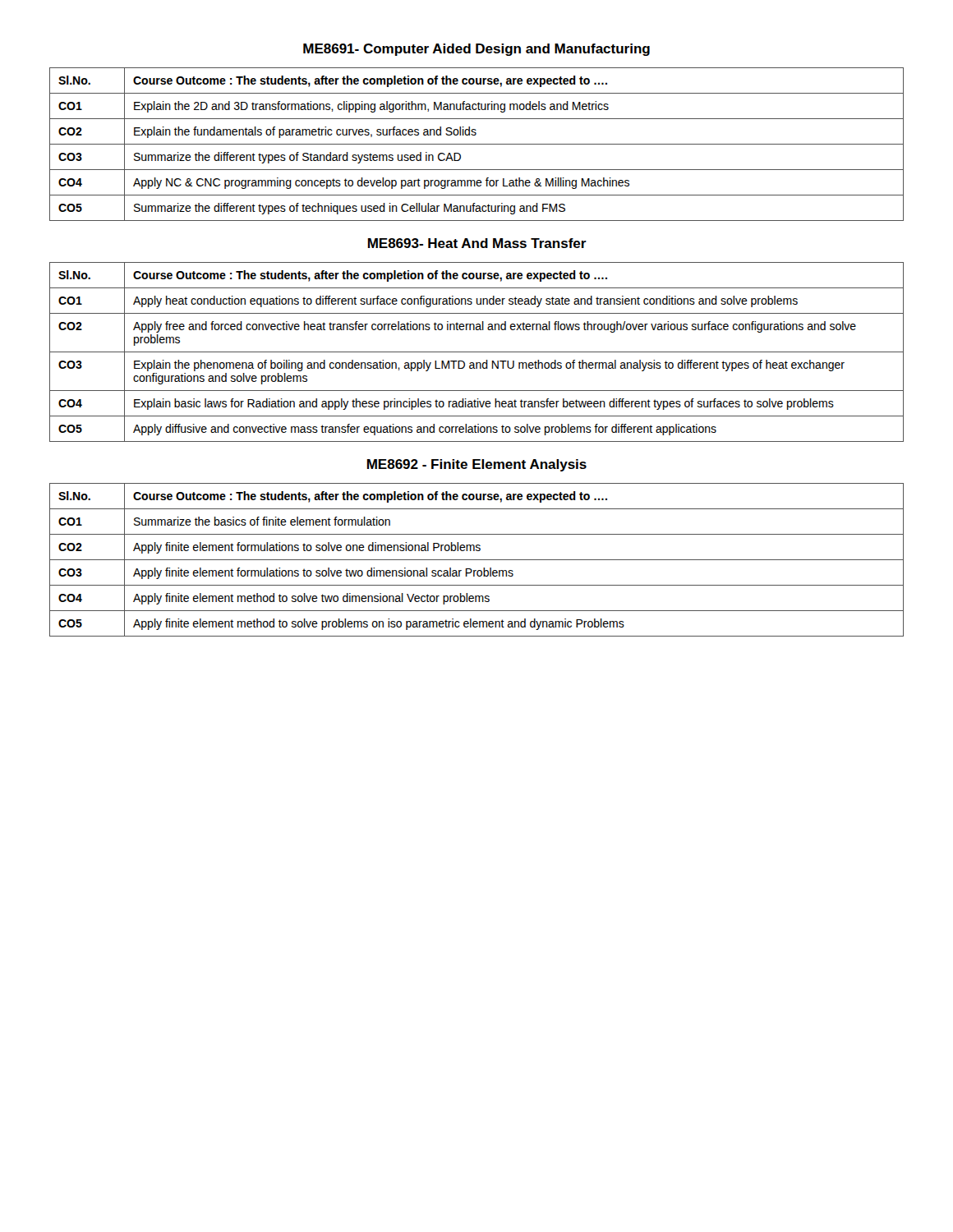Select the passage starting "ME8691- Computer Aided Design and Manufacturing"
The image size is (953, 1232).
coord(476,49)
